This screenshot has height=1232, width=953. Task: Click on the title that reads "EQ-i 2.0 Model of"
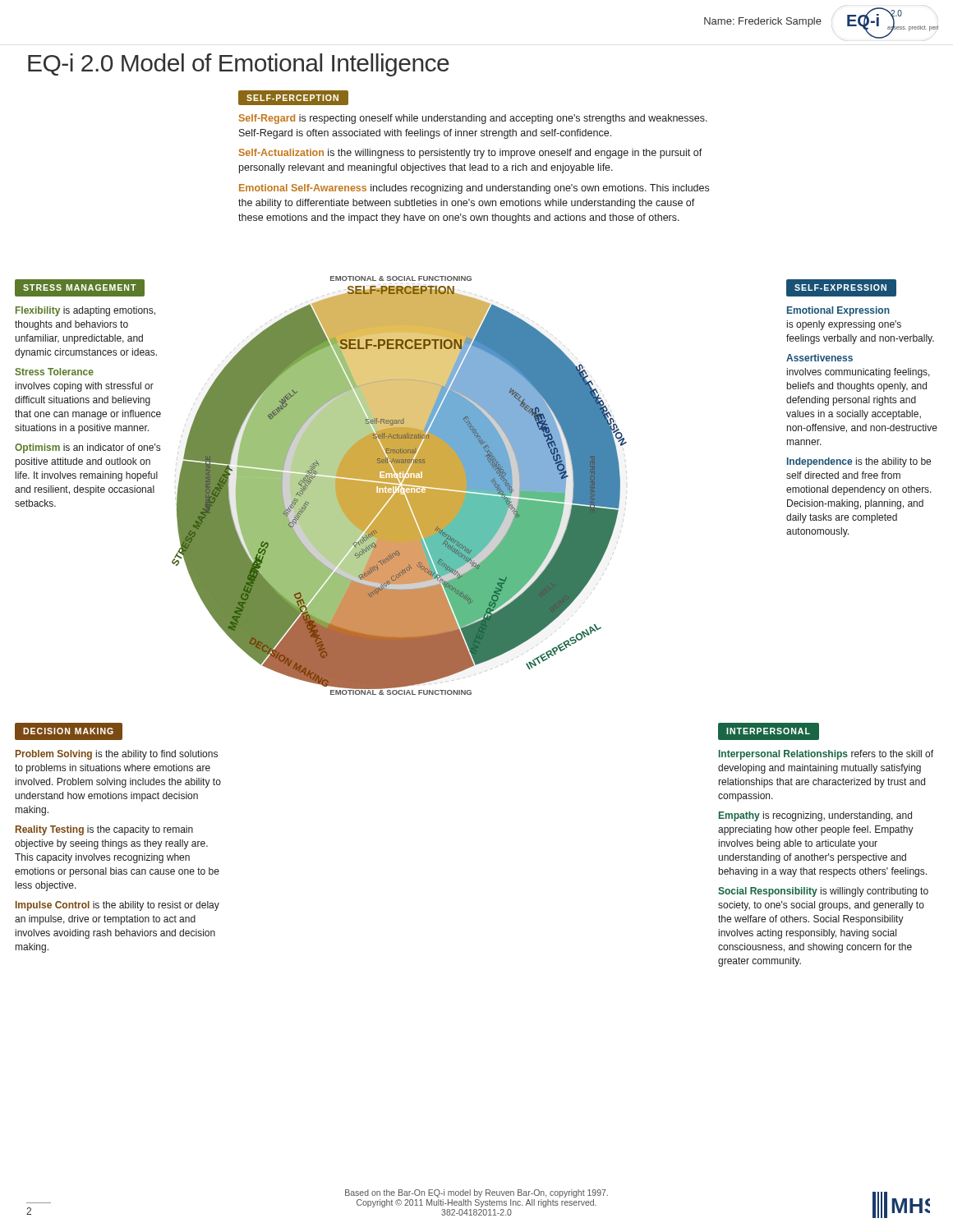(x=238, y=63)
